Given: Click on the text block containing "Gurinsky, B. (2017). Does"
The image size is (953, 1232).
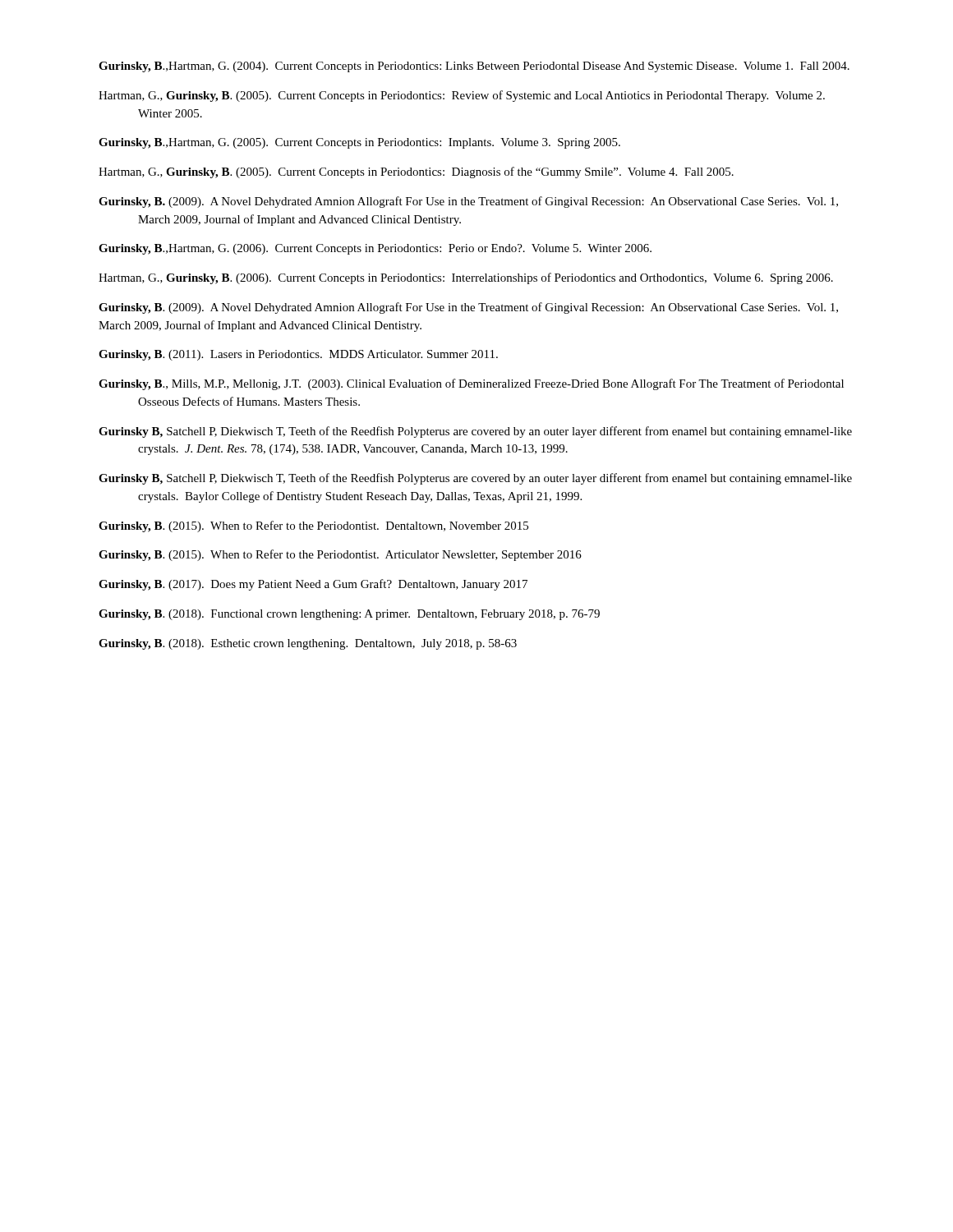Looking at the screenshot, I should [x=313, y=584].
